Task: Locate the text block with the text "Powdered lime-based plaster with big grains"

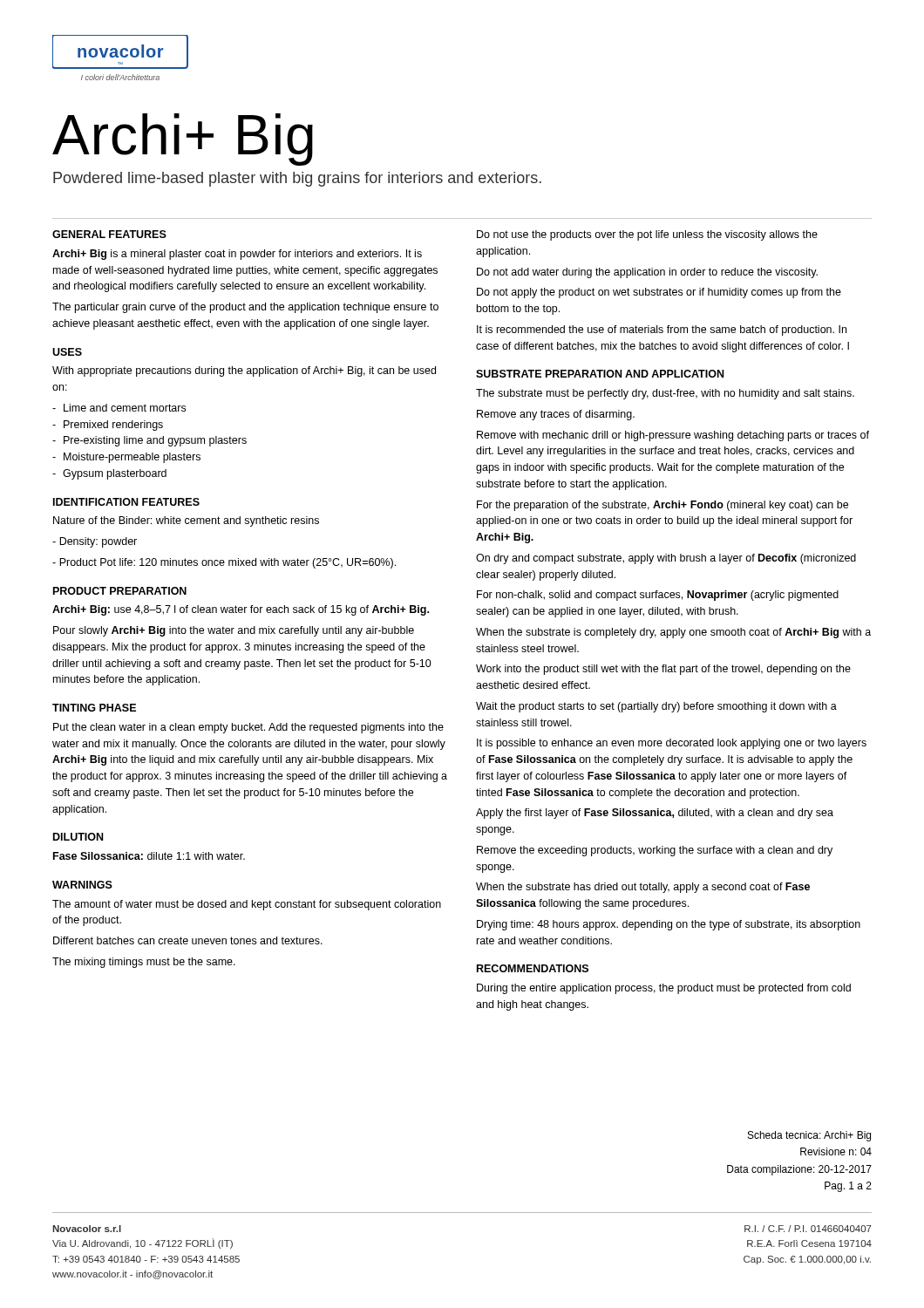Action: tap(462, 179)
